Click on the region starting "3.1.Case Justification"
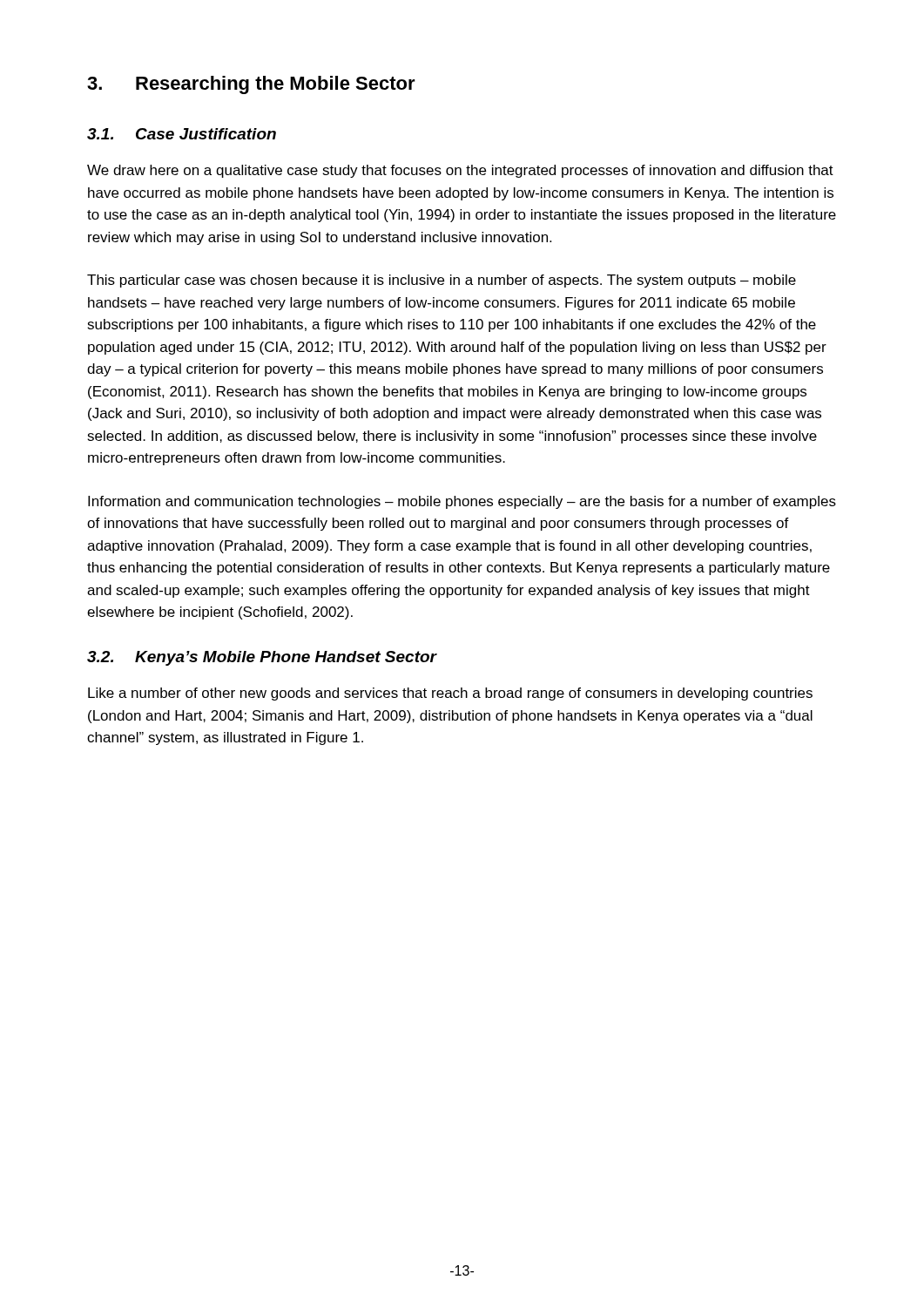 tap(182, 134)
